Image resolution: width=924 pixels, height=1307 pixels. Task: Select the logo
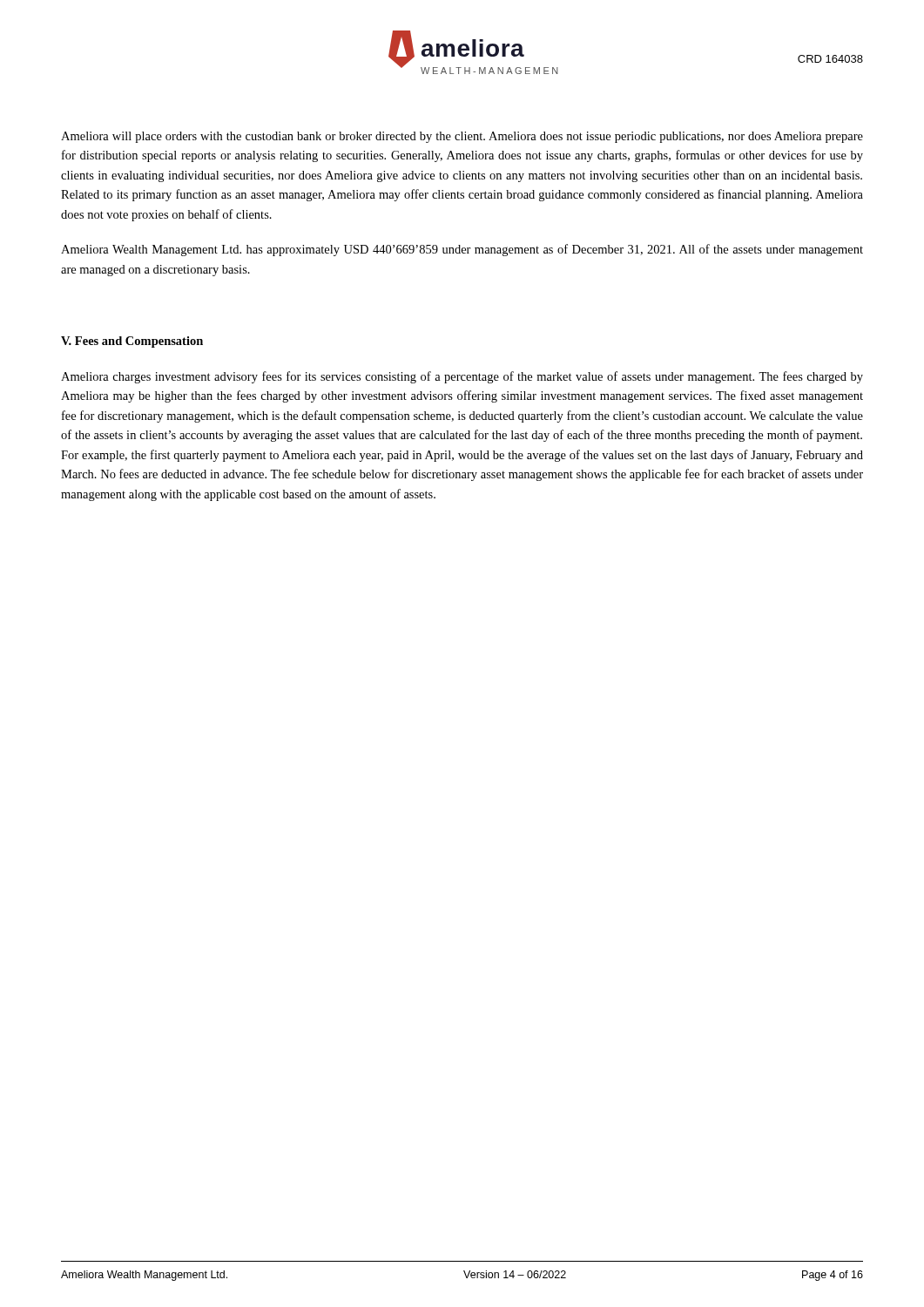[462, 59]
